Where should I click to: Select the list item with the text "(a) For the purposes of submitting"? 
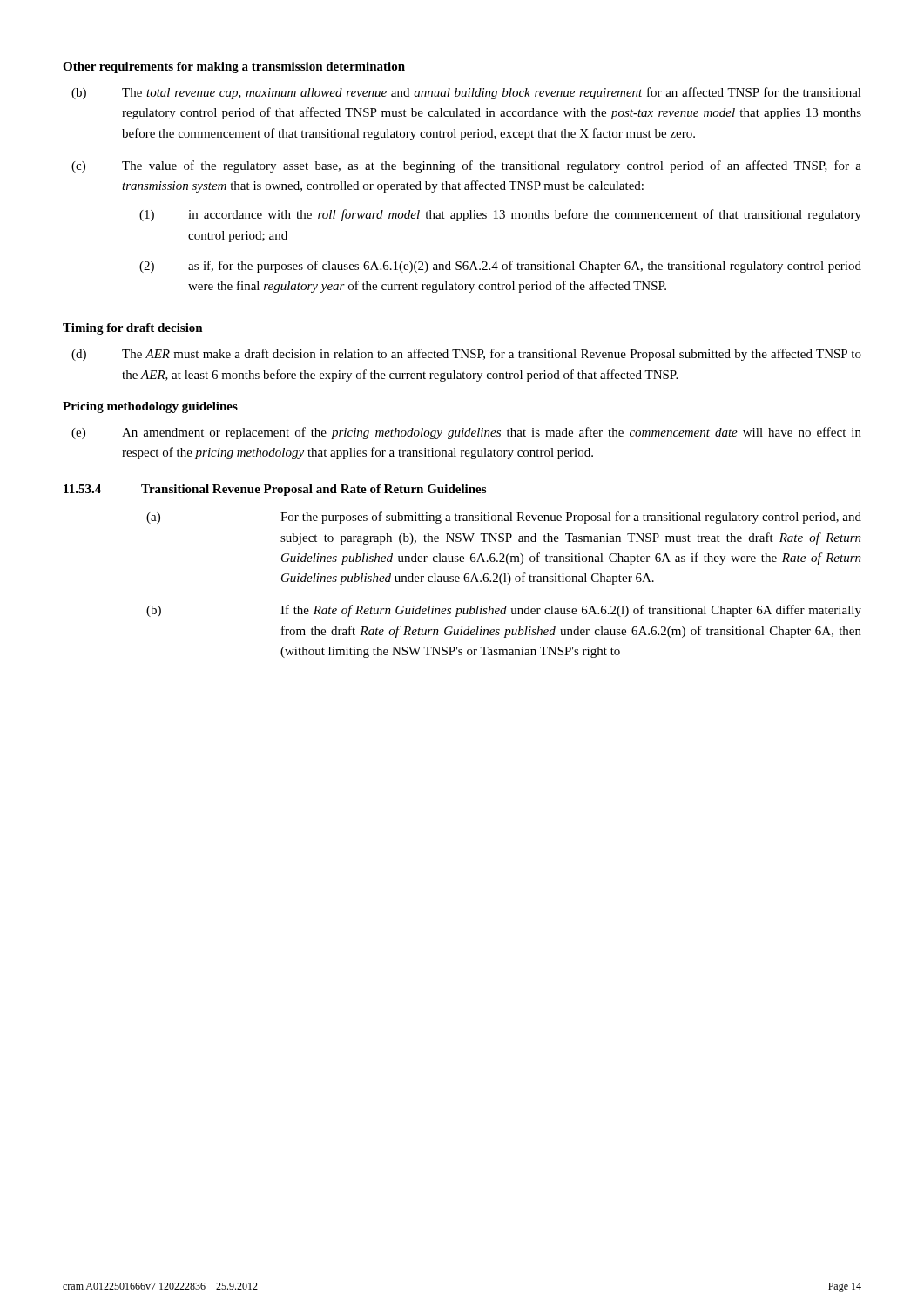462,548
